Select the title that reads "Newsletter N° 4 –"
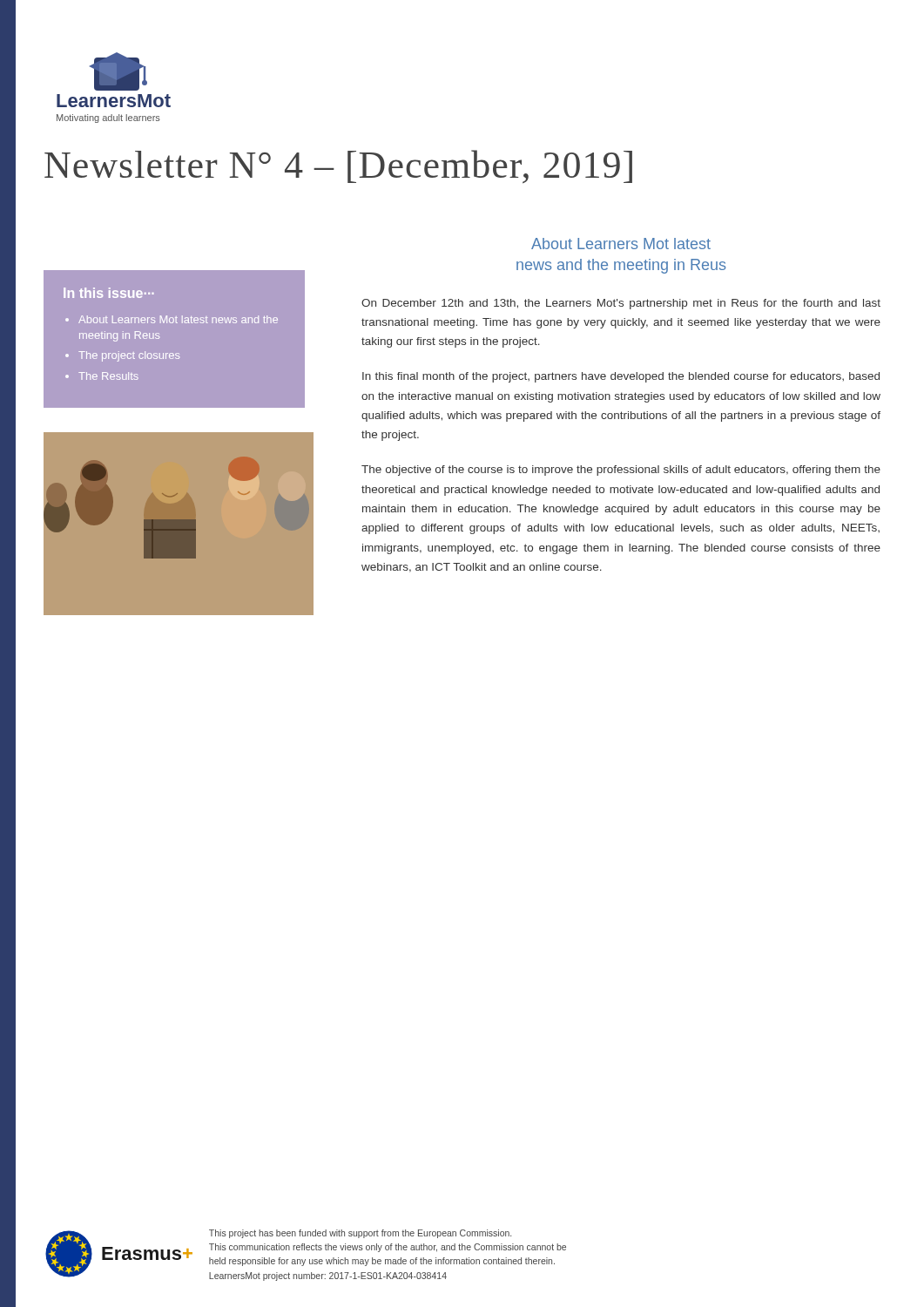The image size is (924, 1307). 462,166
